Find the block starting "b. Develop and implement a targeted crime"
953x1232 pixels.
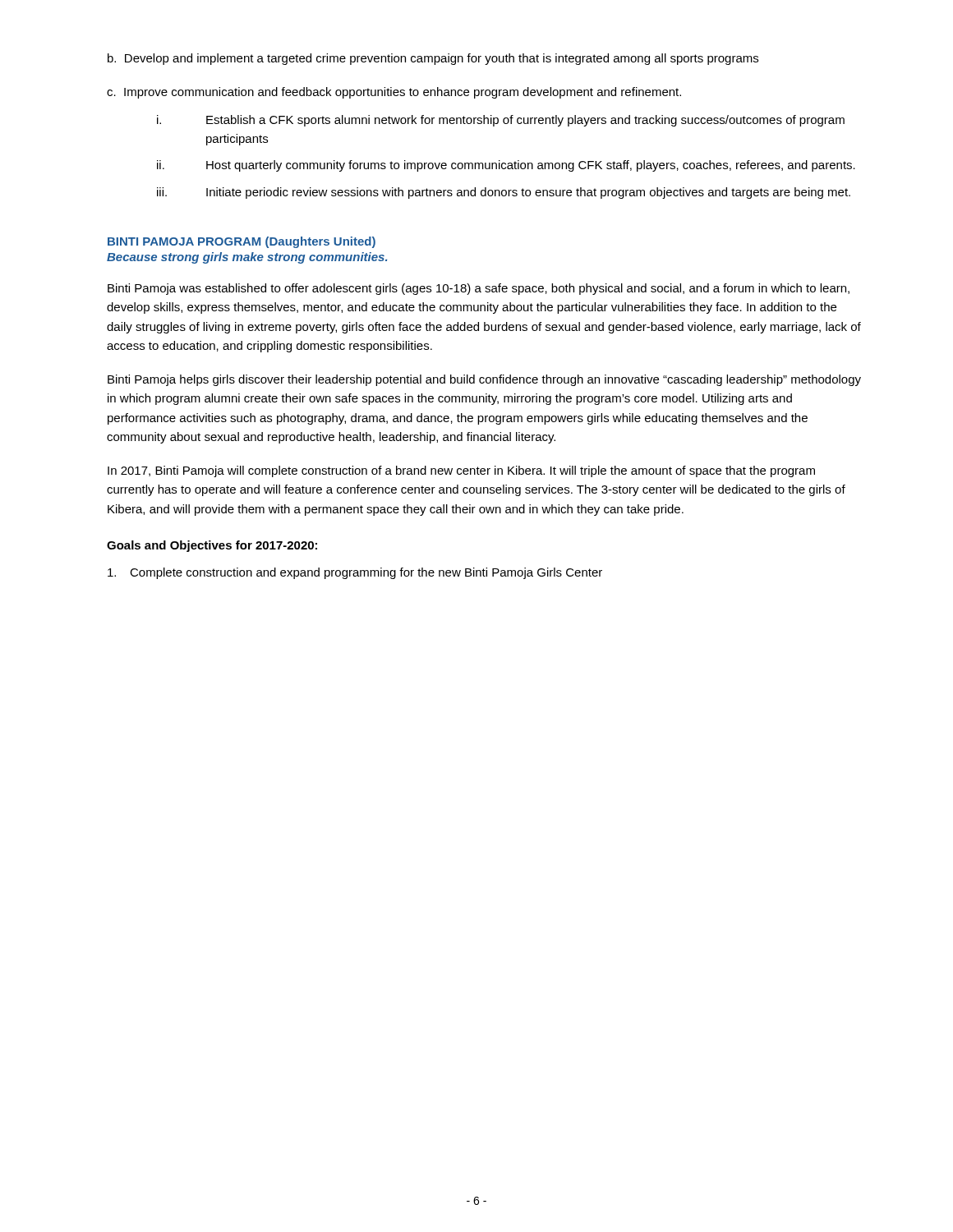click(x=433, y=58)
